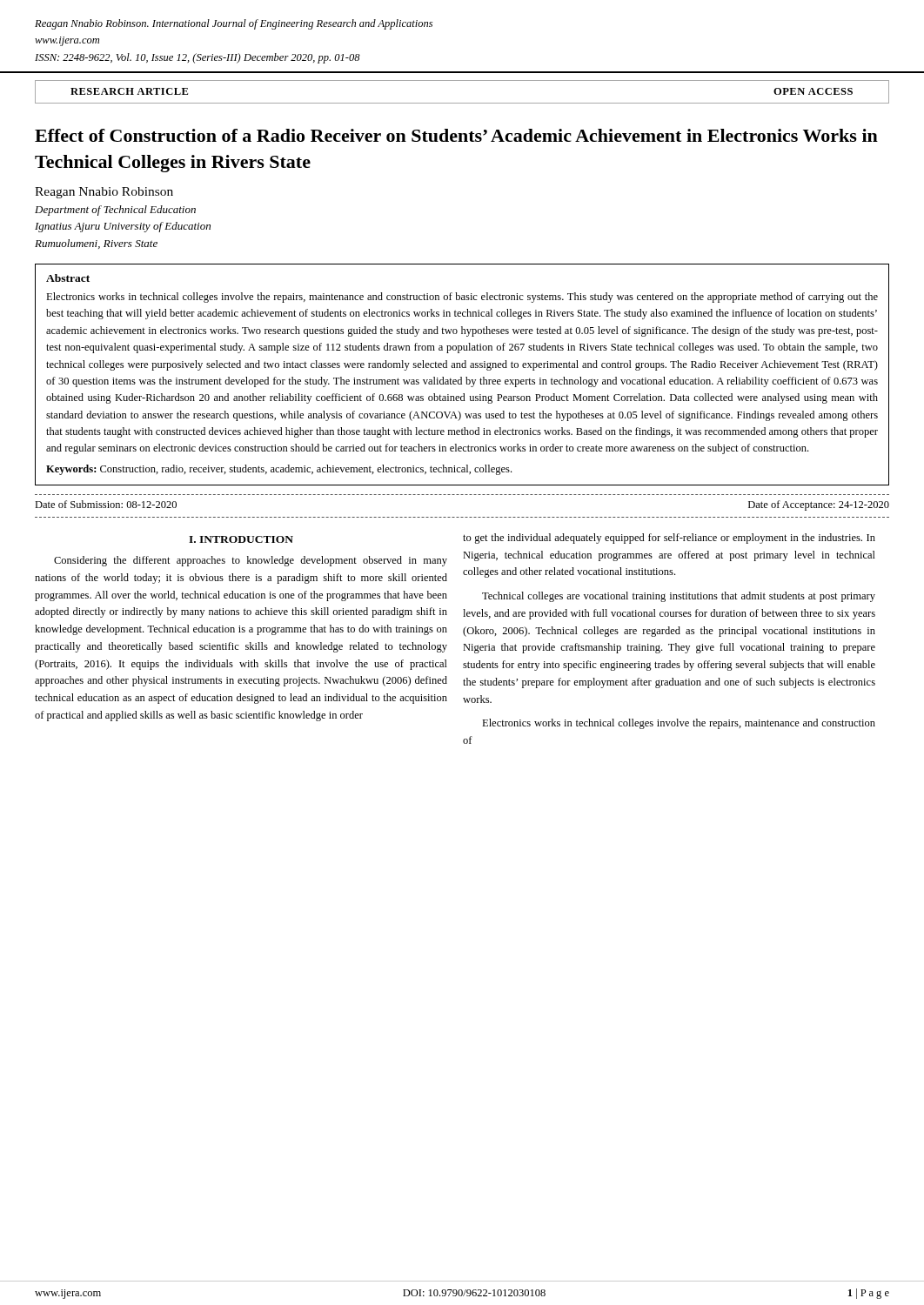Click on the text that reads "Date of Submission: 08-12-2020"
This screenshot has width=924, height=1305.
point(106,504)
